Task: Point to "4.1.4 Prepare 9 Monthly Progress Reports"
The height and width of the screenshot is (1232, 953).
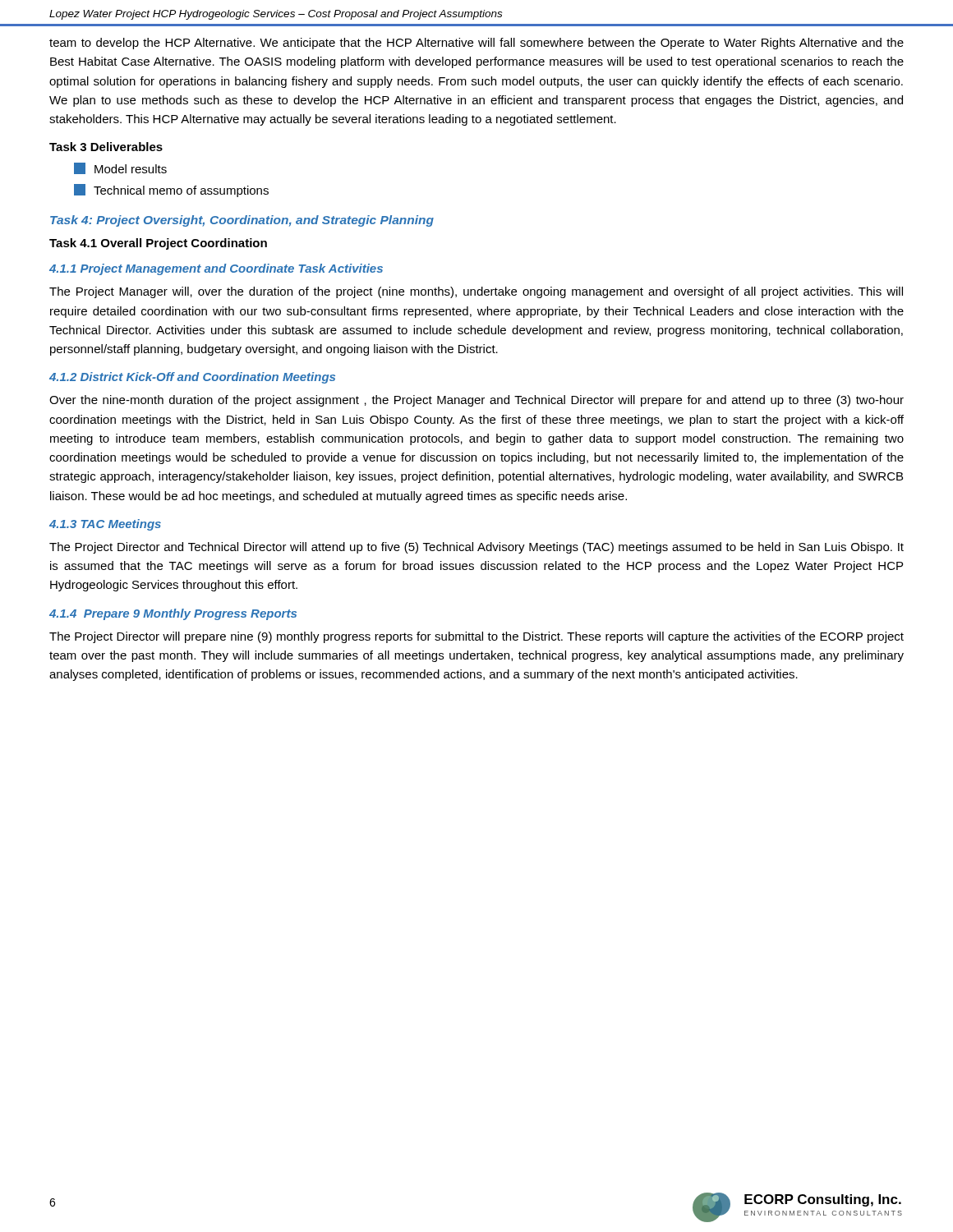Action: pos(173,613)
